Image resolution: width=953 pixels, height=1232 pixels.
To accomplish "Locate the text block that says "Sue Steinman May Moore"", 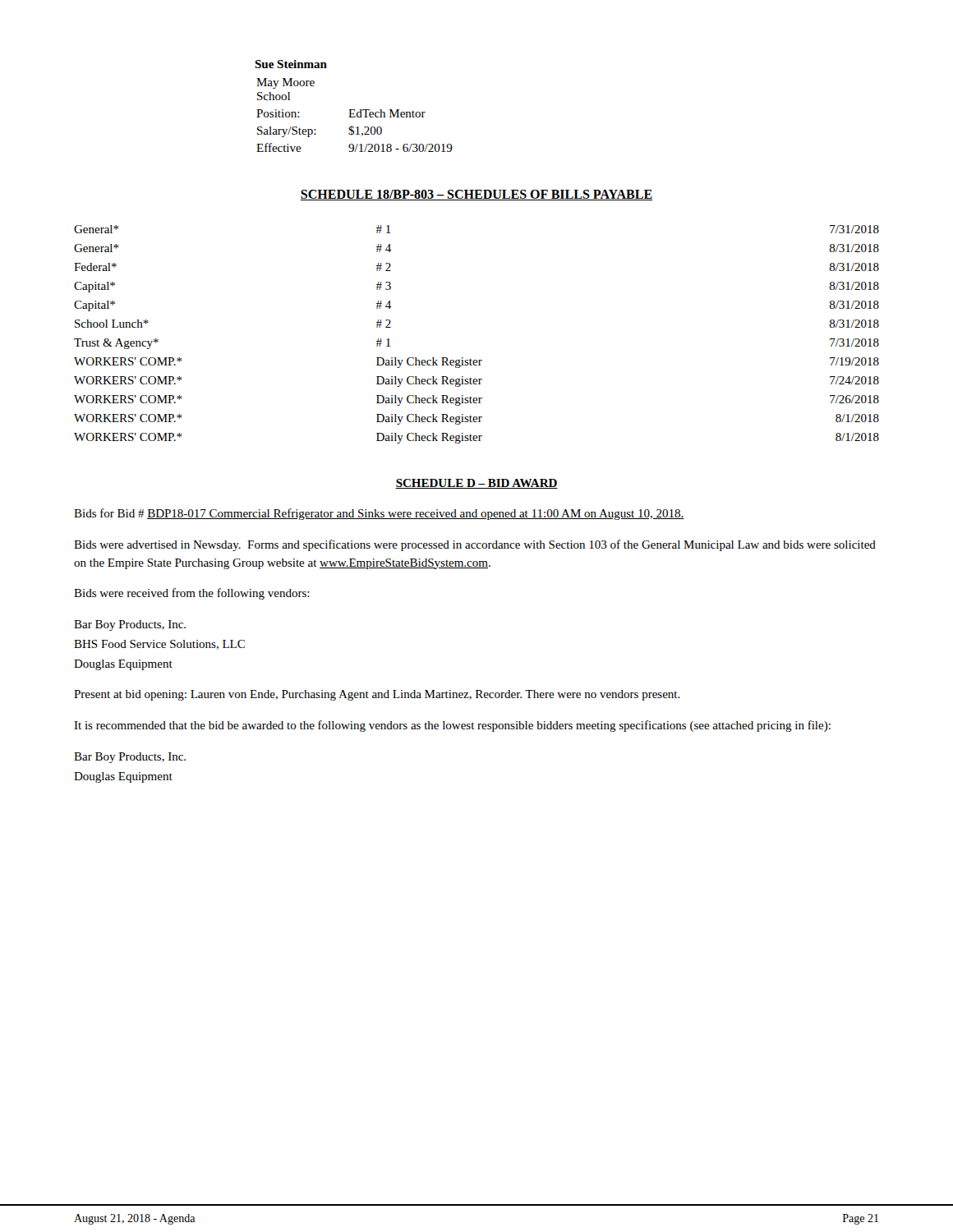I will point(291,64).
